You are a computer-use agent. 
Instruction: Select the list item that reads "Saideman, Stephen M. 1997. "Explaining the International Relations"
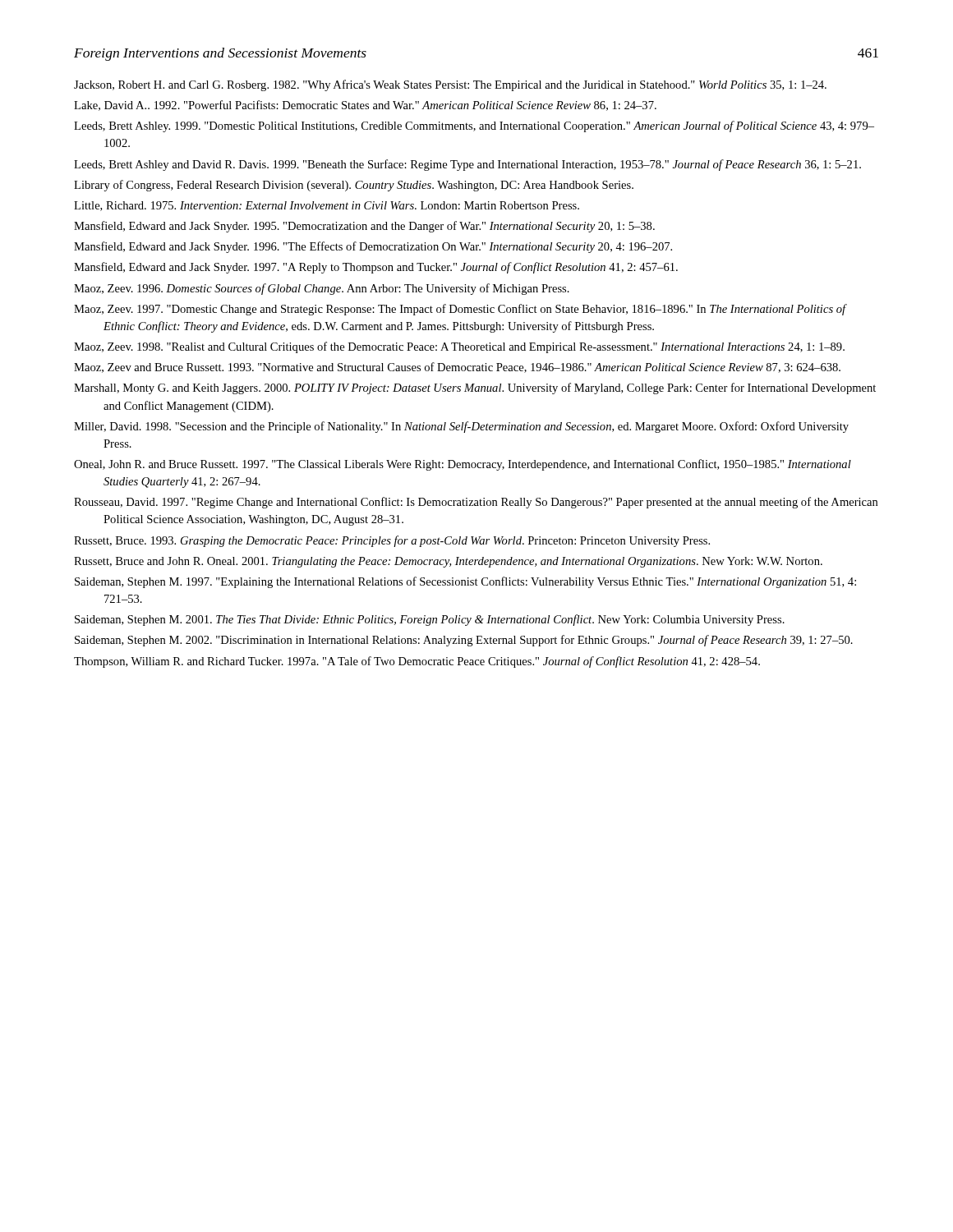465,590
